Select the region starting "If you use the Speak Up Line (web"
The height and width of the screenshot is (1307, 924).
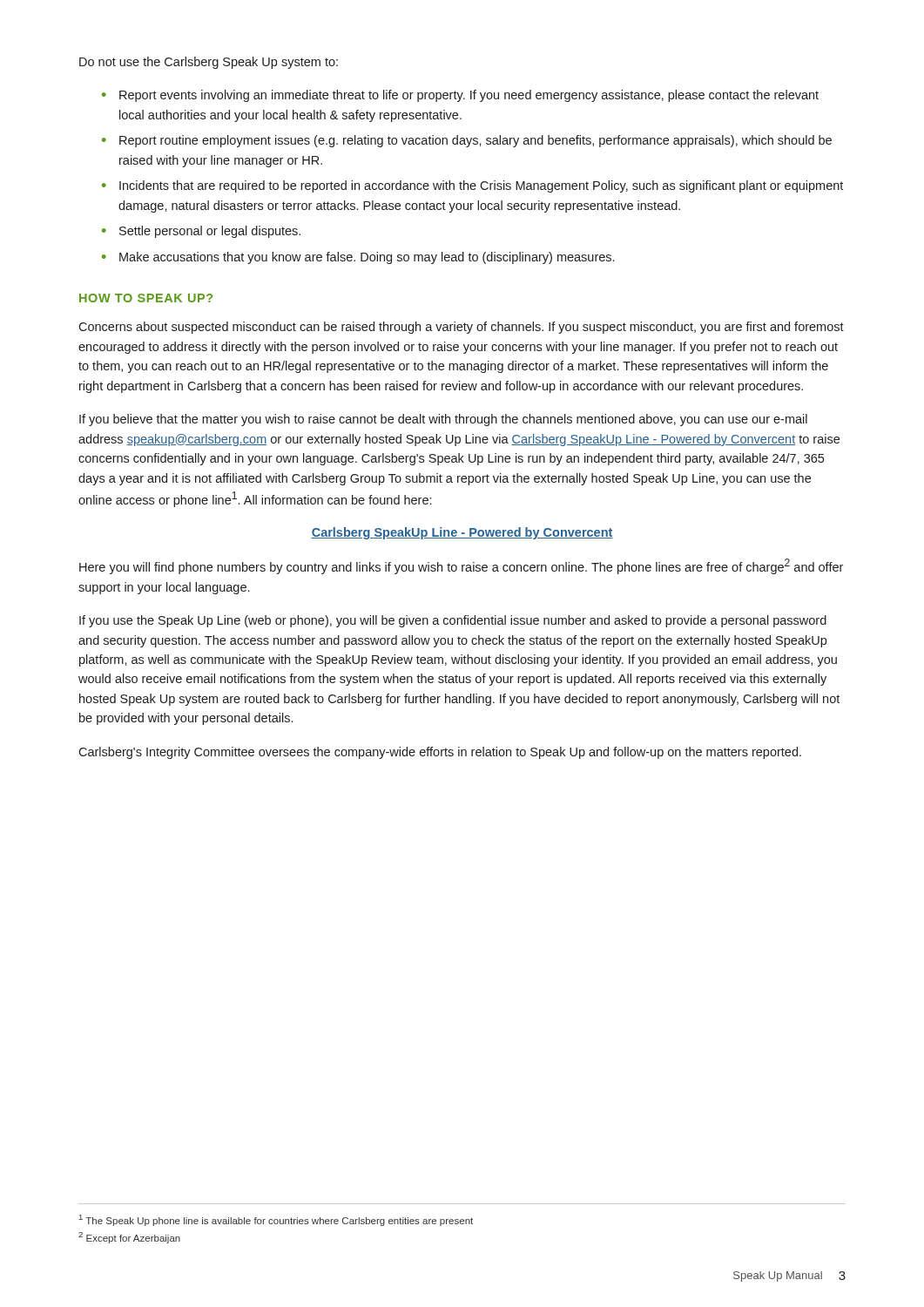tap(459, 669)
